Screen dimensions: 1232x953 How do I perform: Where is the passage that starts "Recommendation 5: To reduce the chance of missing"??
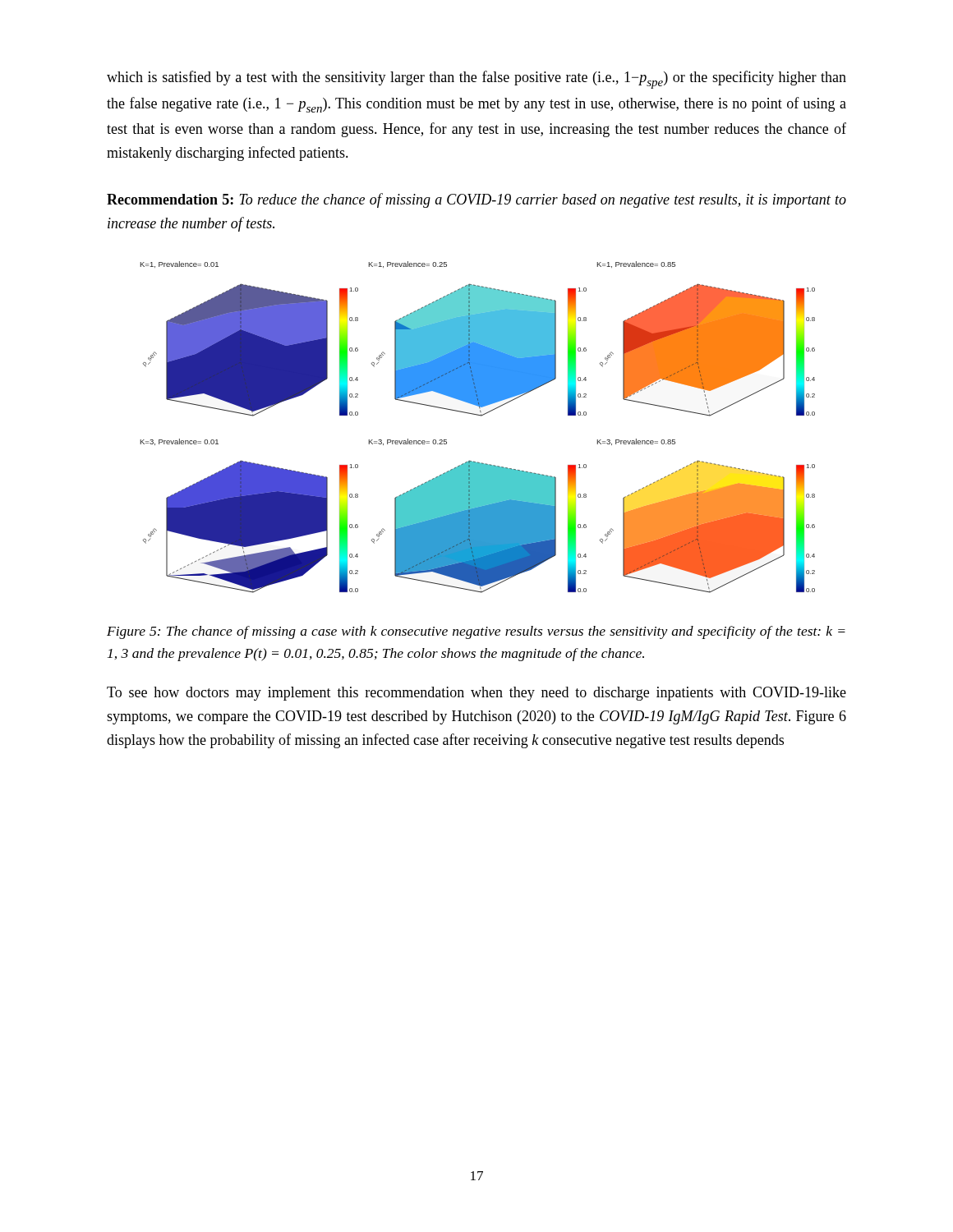[476, 211]
